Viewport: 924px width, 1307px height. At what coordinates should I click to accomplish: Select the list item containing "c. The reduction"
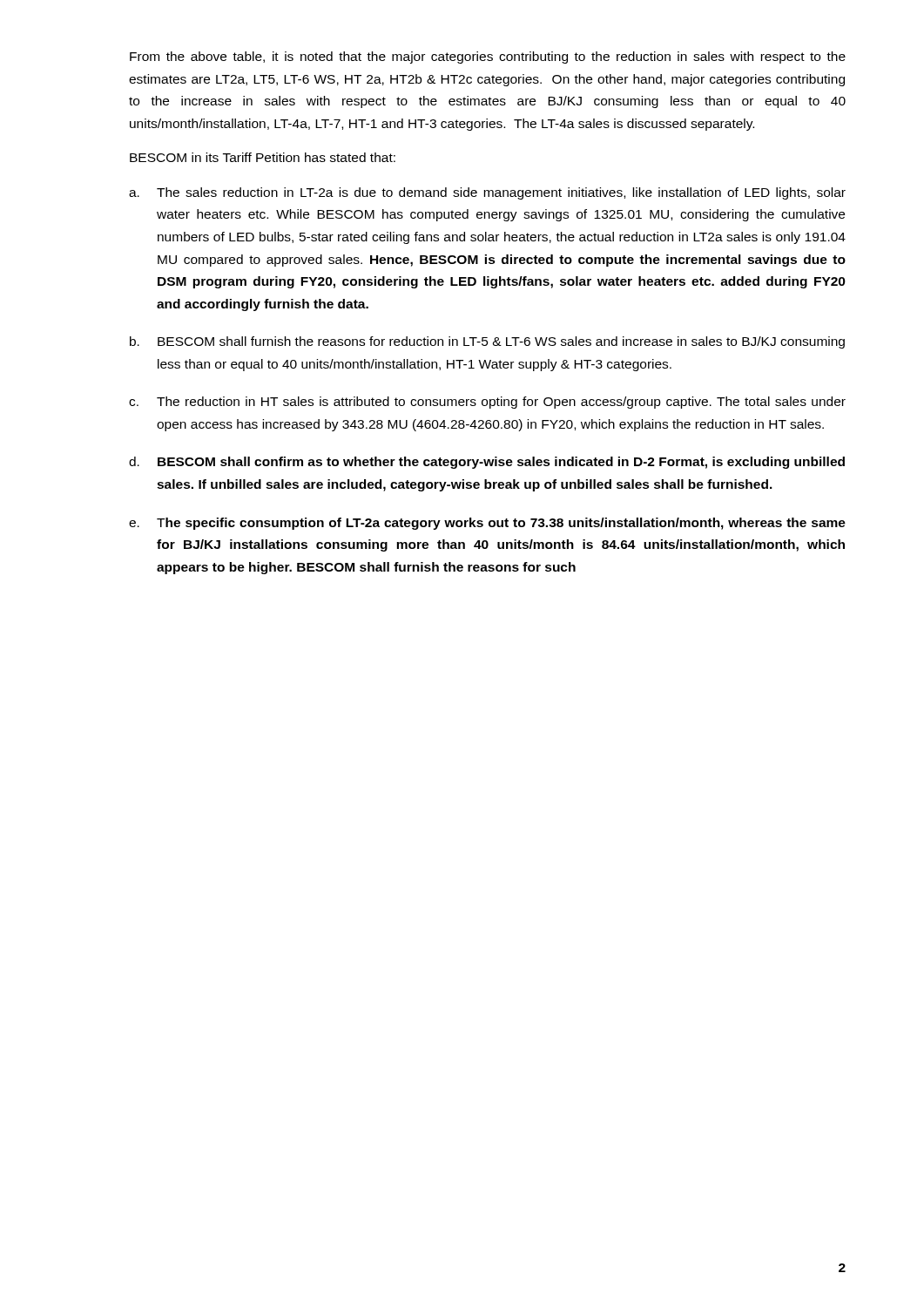487,413
